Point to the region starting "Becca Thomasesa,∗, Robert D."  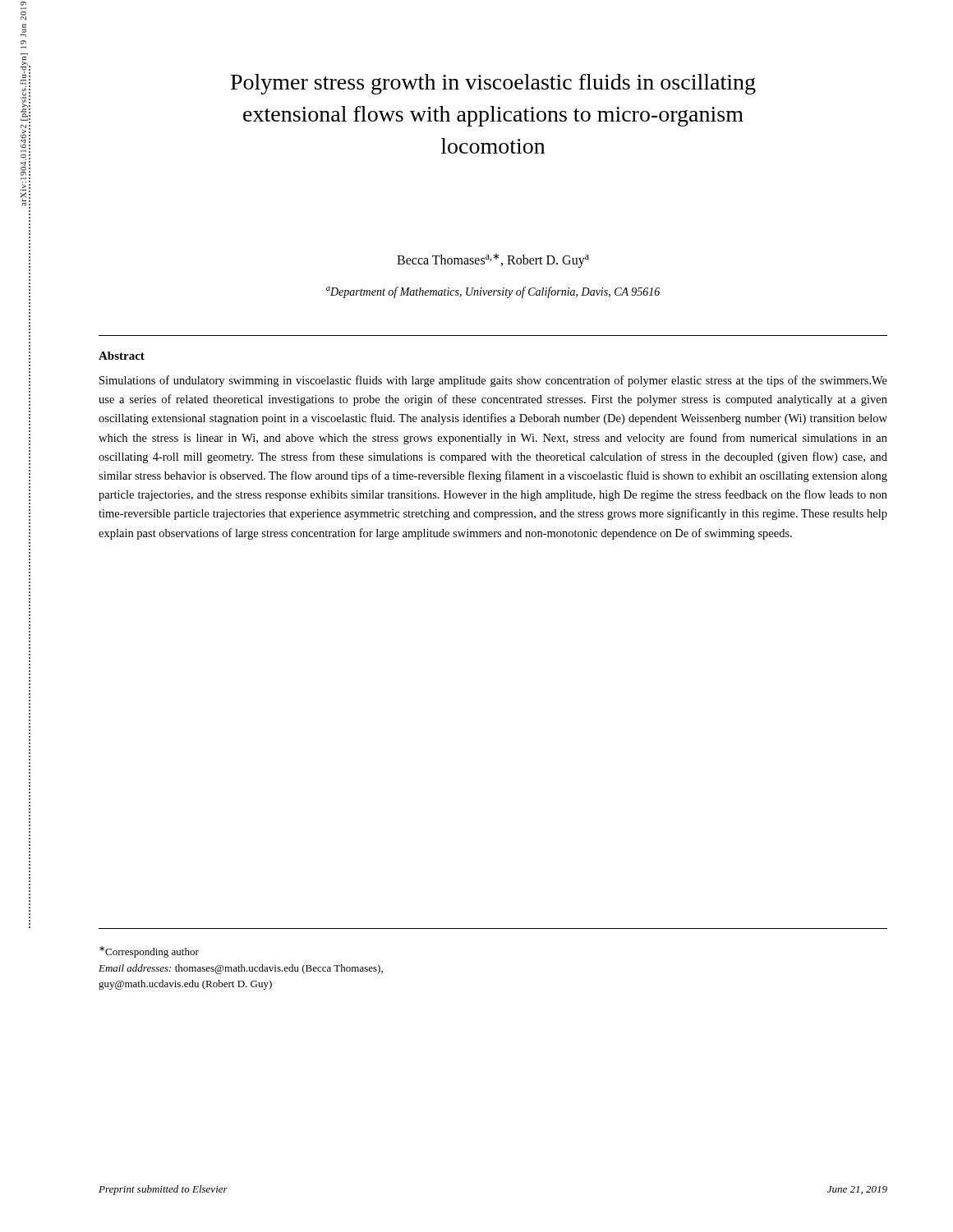coord(493,259)
